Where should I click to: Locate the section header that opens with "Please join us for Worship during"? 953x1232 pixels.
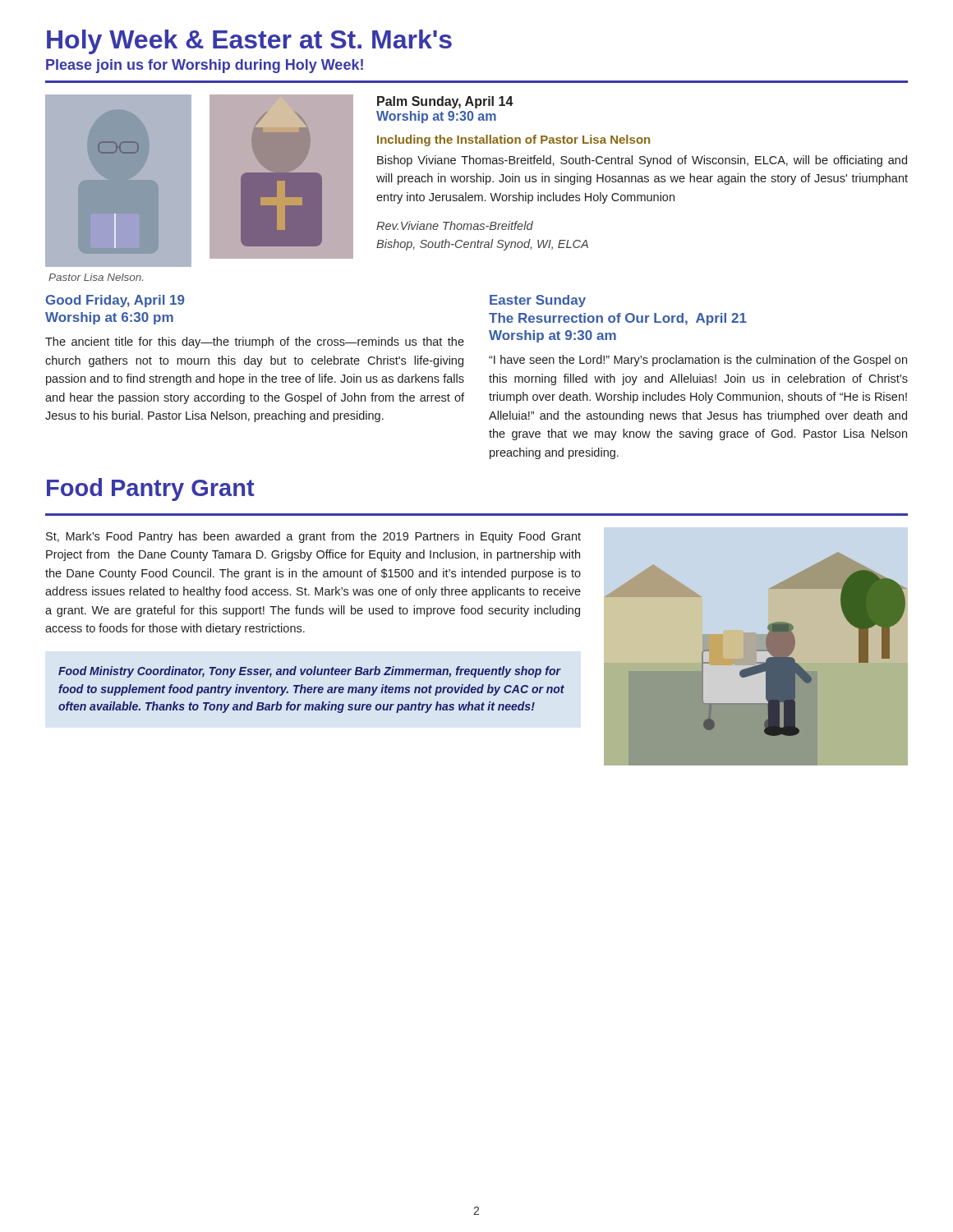pos(205,66)
